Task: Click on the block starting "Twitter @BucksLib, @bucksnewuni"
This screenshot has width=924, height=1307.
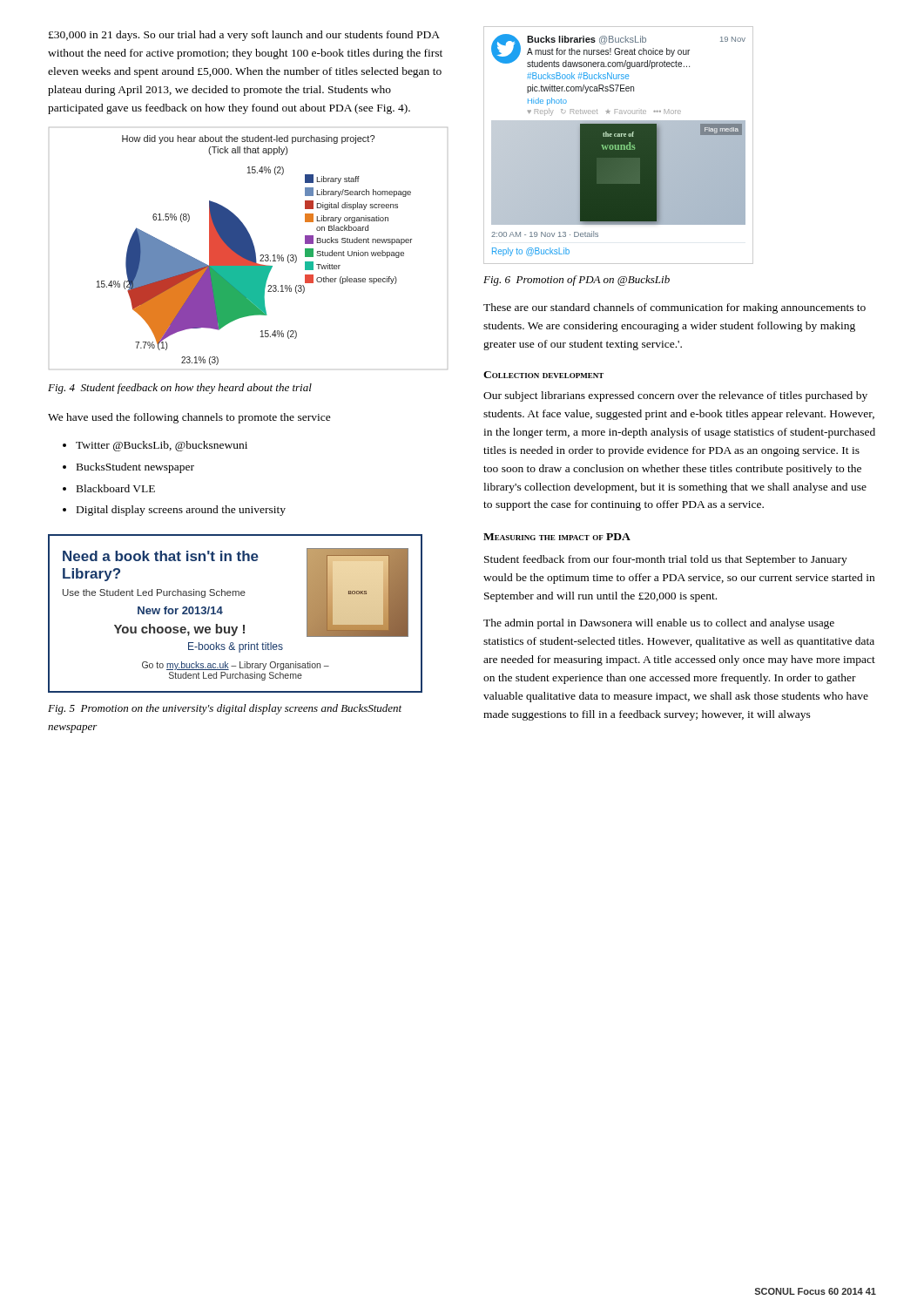Action: 253,445
